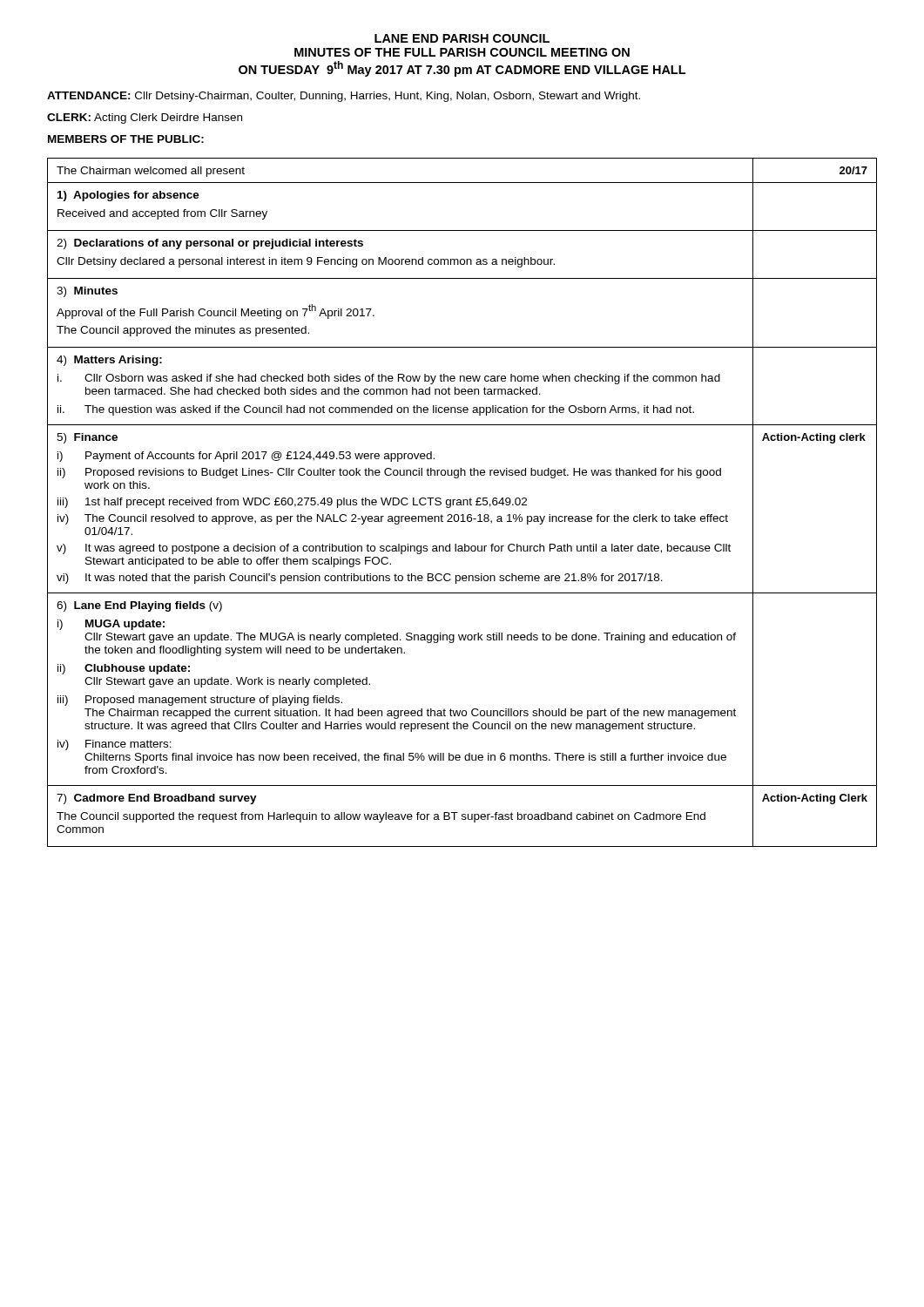The height and width of the screenshot is (1307, 924).
Task: Click on the passage starting "ATTENDANCE: Cllr Detsiny-Chairman, Coulter, Dunning, Harries,"
Action: (x=344, y=95)
